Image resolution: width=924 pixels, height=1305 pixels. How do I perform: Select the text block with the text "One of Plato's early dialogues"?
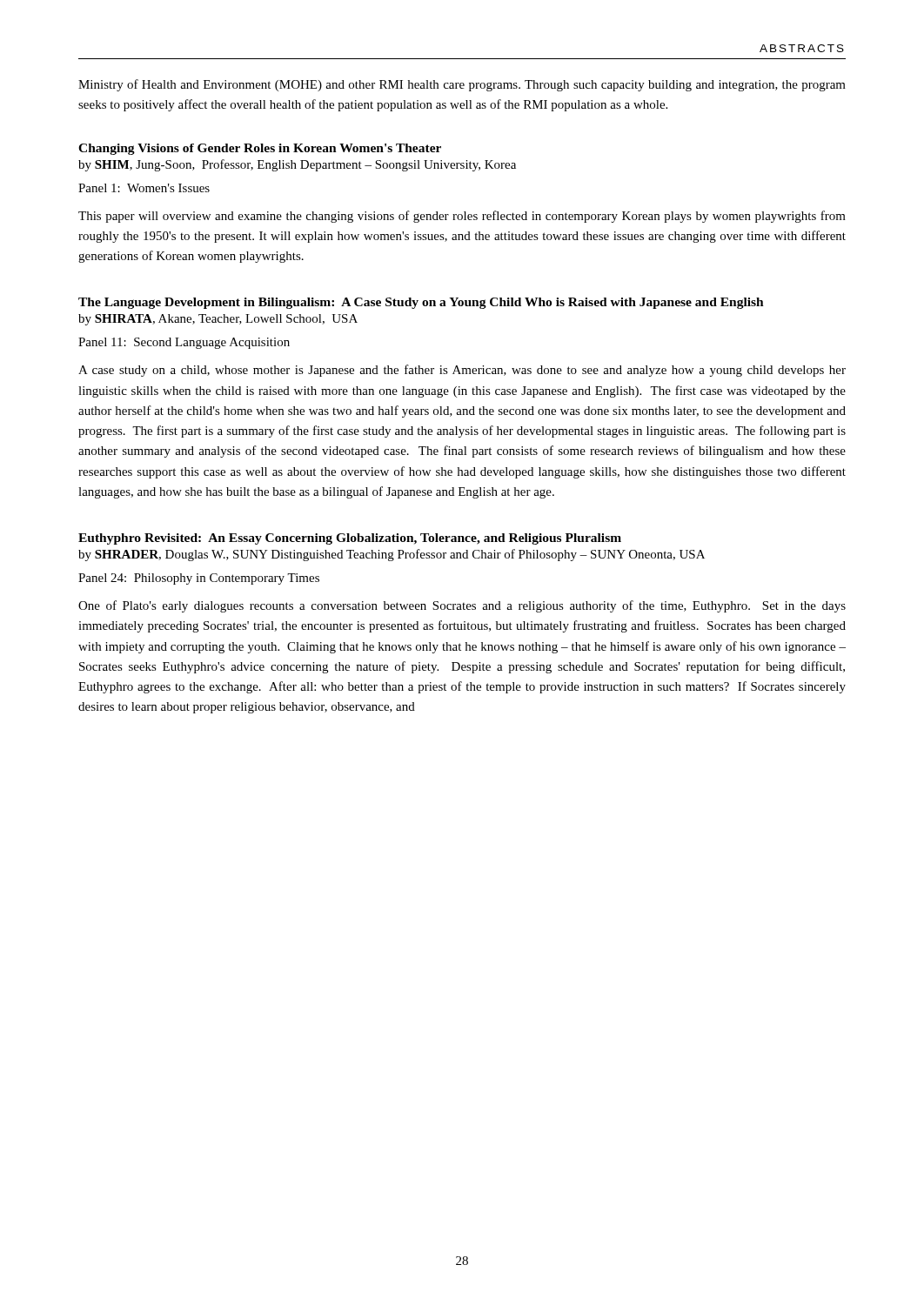(x=462, y=656)
